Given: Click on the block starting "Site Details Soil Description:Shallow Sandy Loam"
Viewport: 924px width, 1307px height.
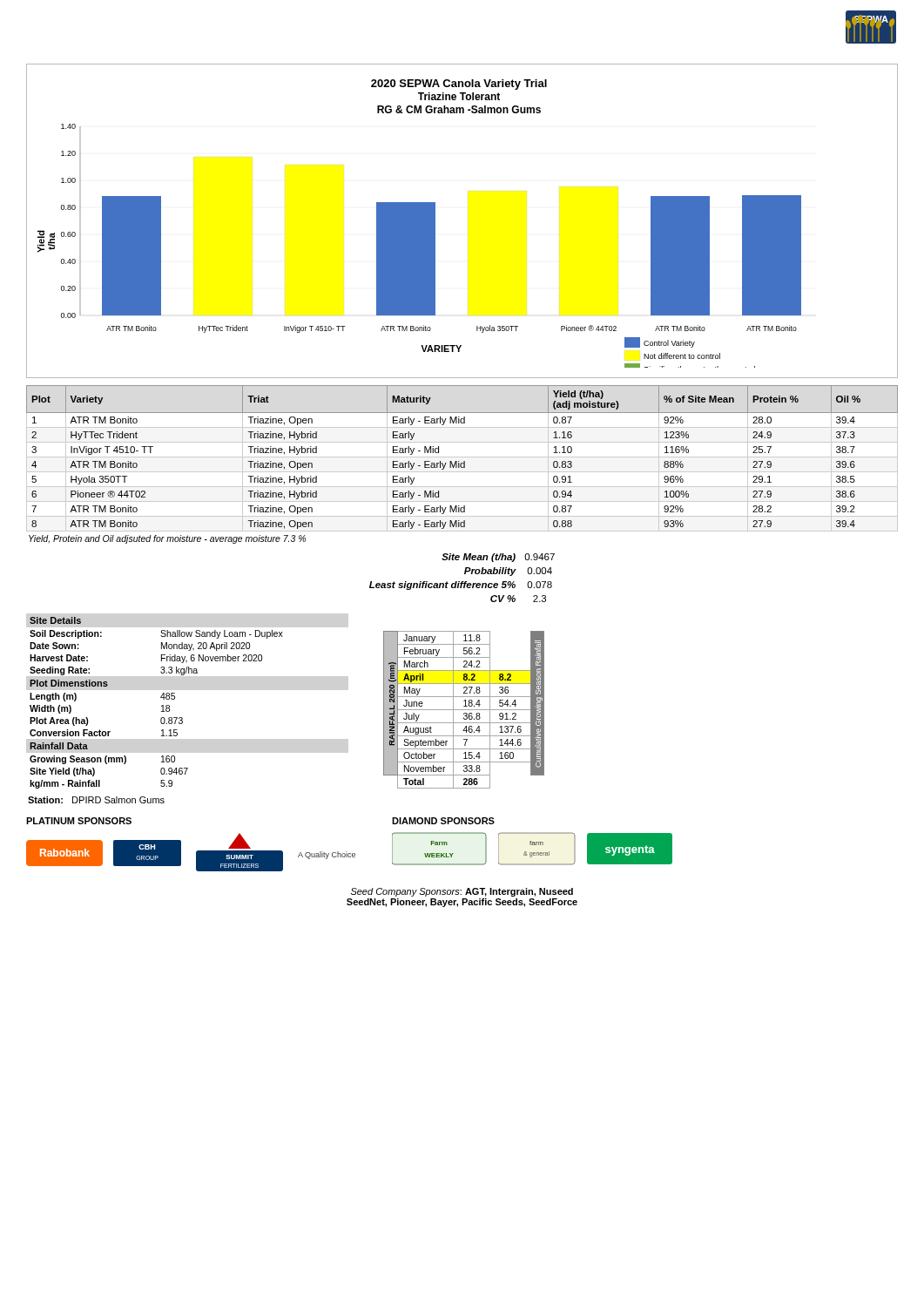Looking at the screenshot, I should (x=55, y=620).
